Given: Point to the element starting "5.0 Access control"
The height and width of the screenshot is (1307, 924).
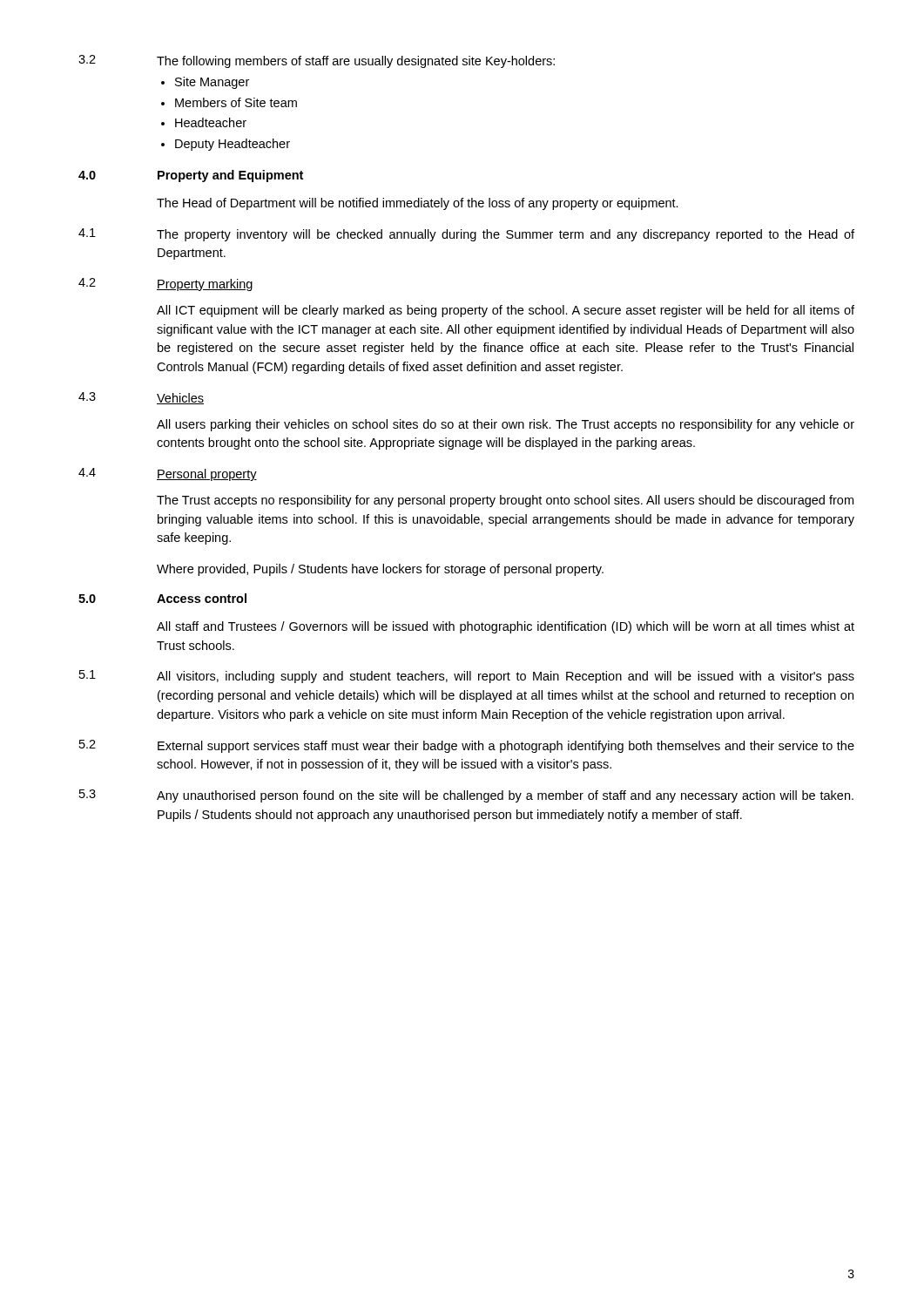Looking at the screenshot, I should click(x=162, y=598).
